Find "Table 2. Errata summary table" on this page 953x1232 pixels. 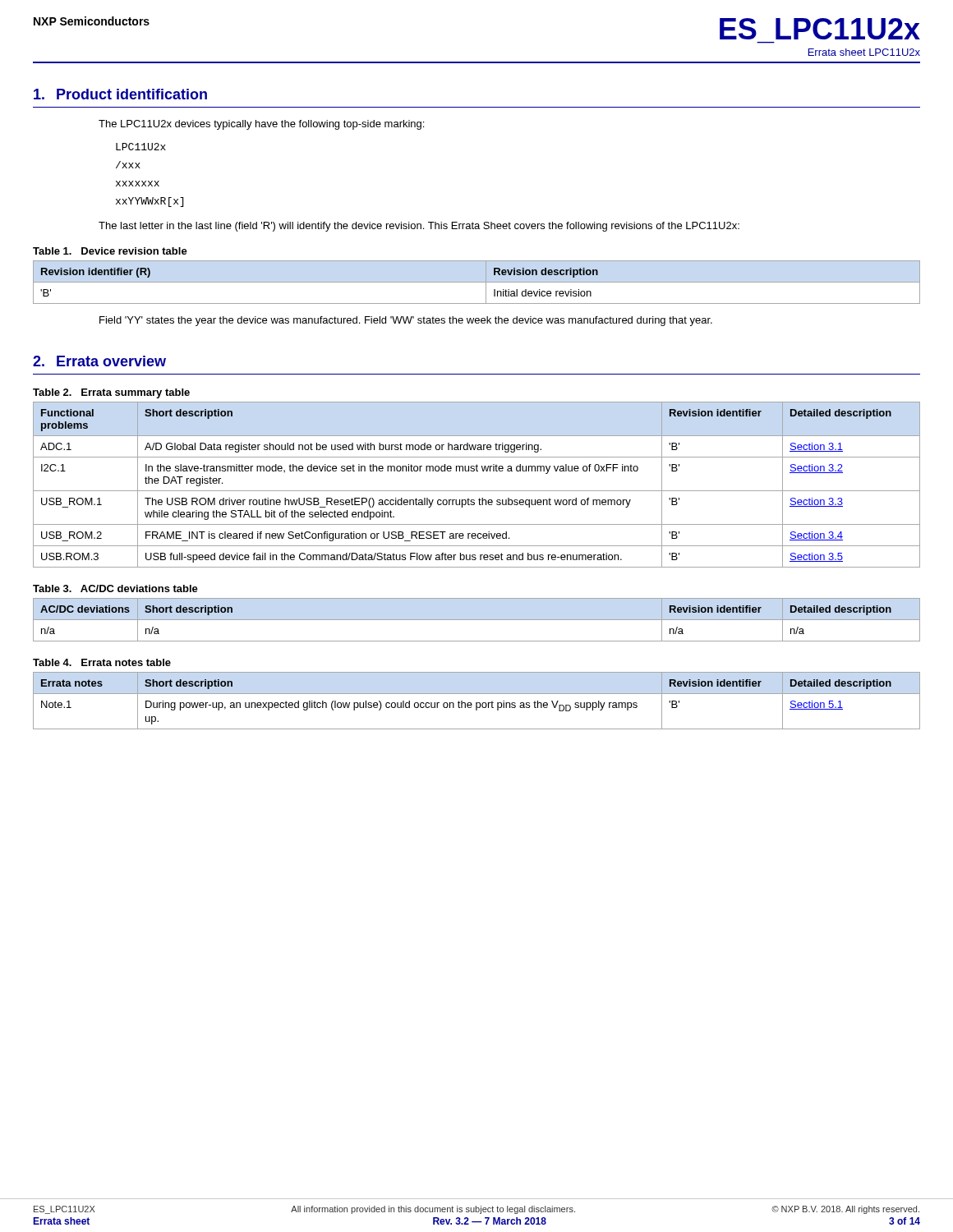[111, 392]
